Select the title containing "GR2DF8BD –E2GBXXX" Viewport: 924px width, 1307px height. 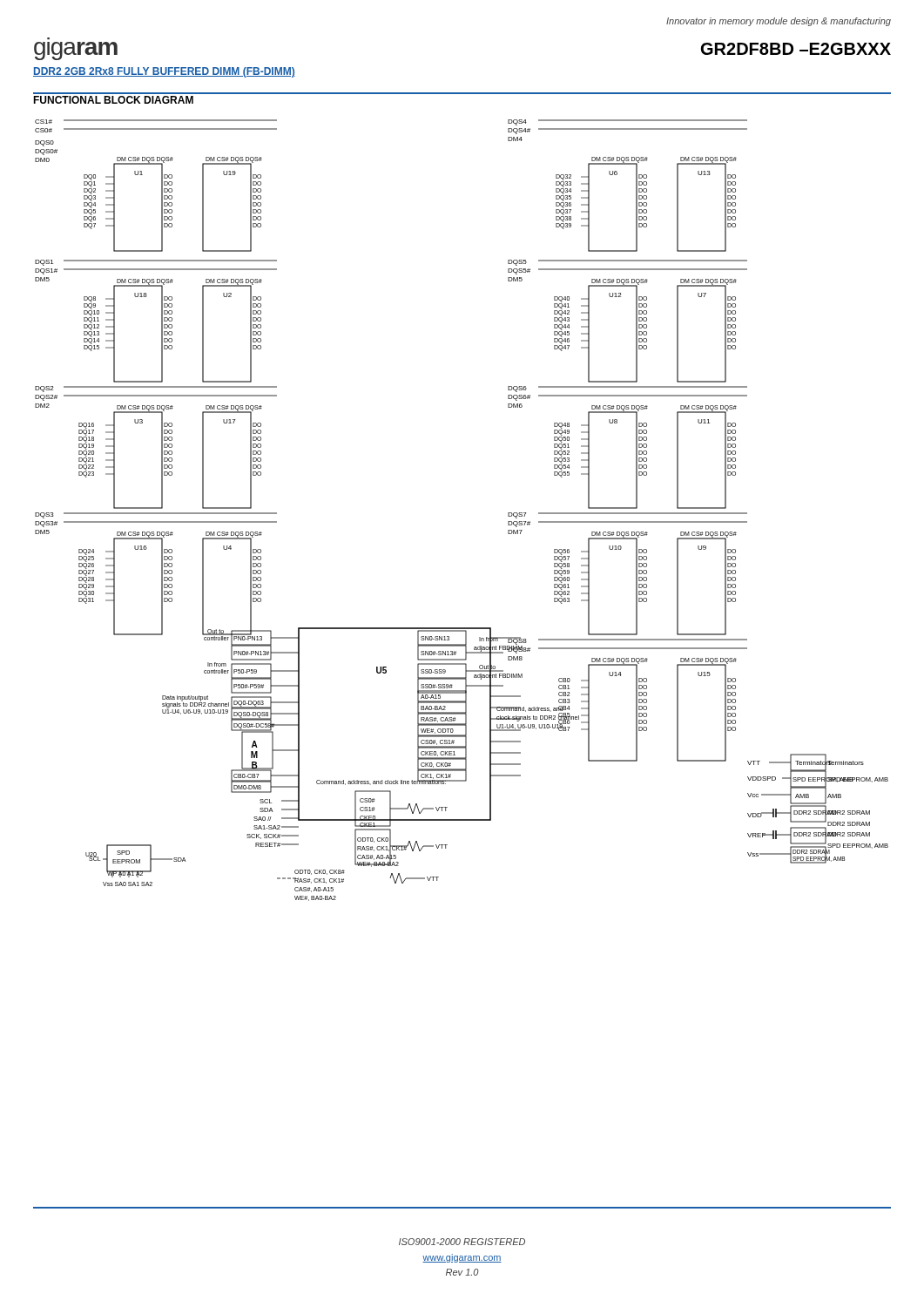click(796, 49)
